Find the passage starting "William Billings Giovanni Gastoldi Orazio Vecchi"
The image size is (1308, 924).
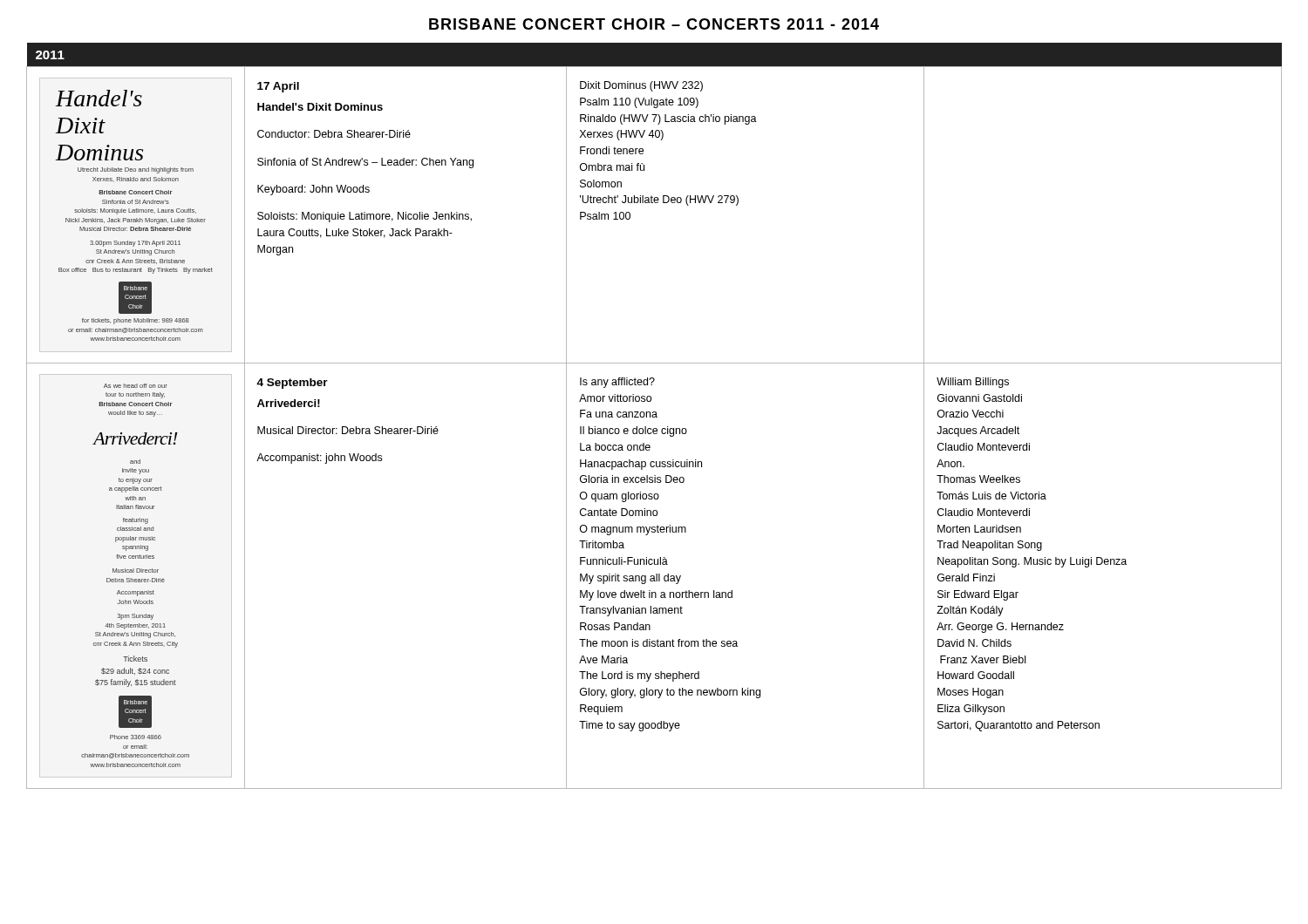[1032, 553]
